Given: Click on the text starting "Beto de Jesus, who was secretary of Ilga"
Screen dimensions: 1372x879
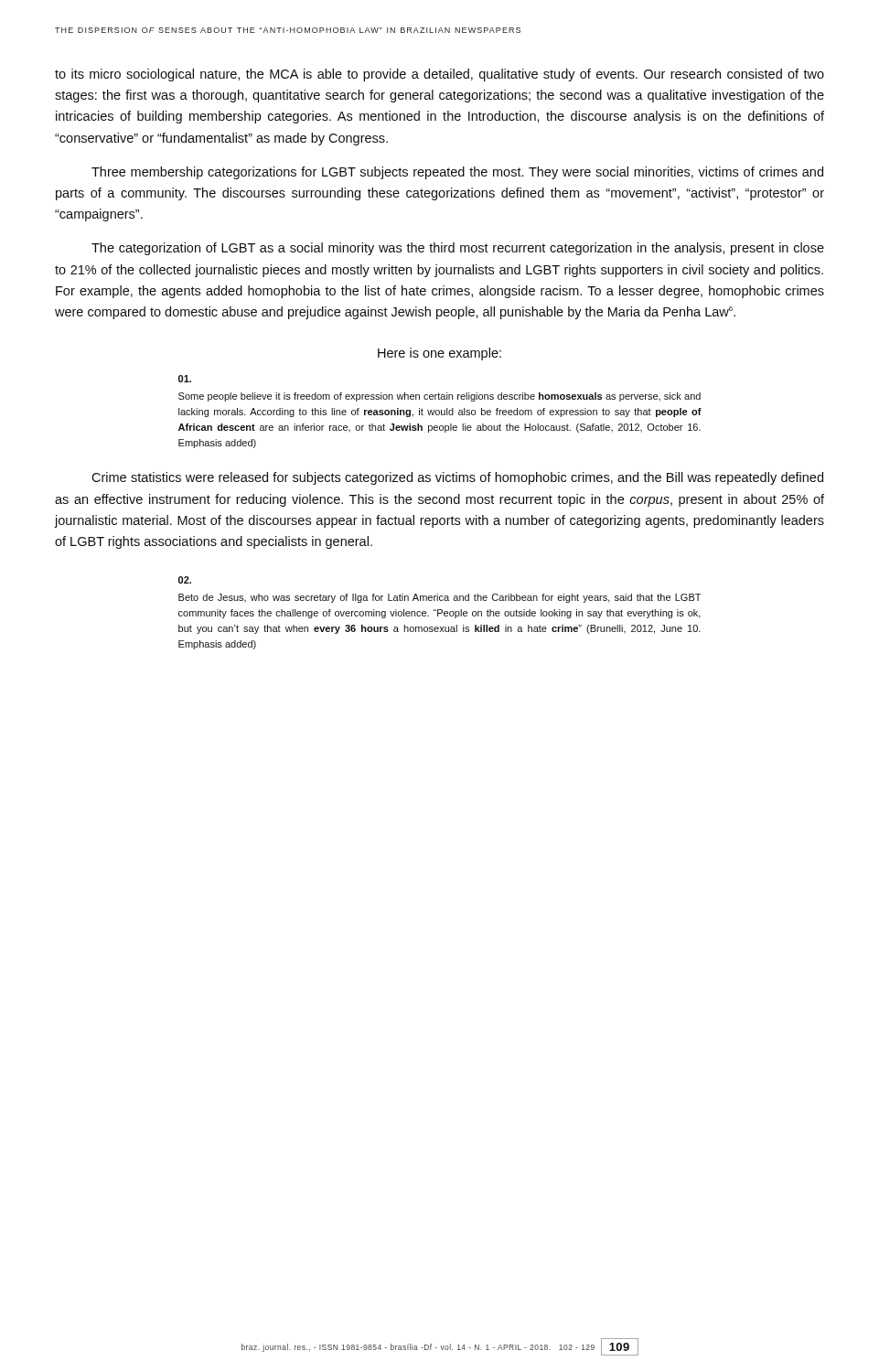Looking at the screenshot, I should pyautogui.click(x=440, y=613).
